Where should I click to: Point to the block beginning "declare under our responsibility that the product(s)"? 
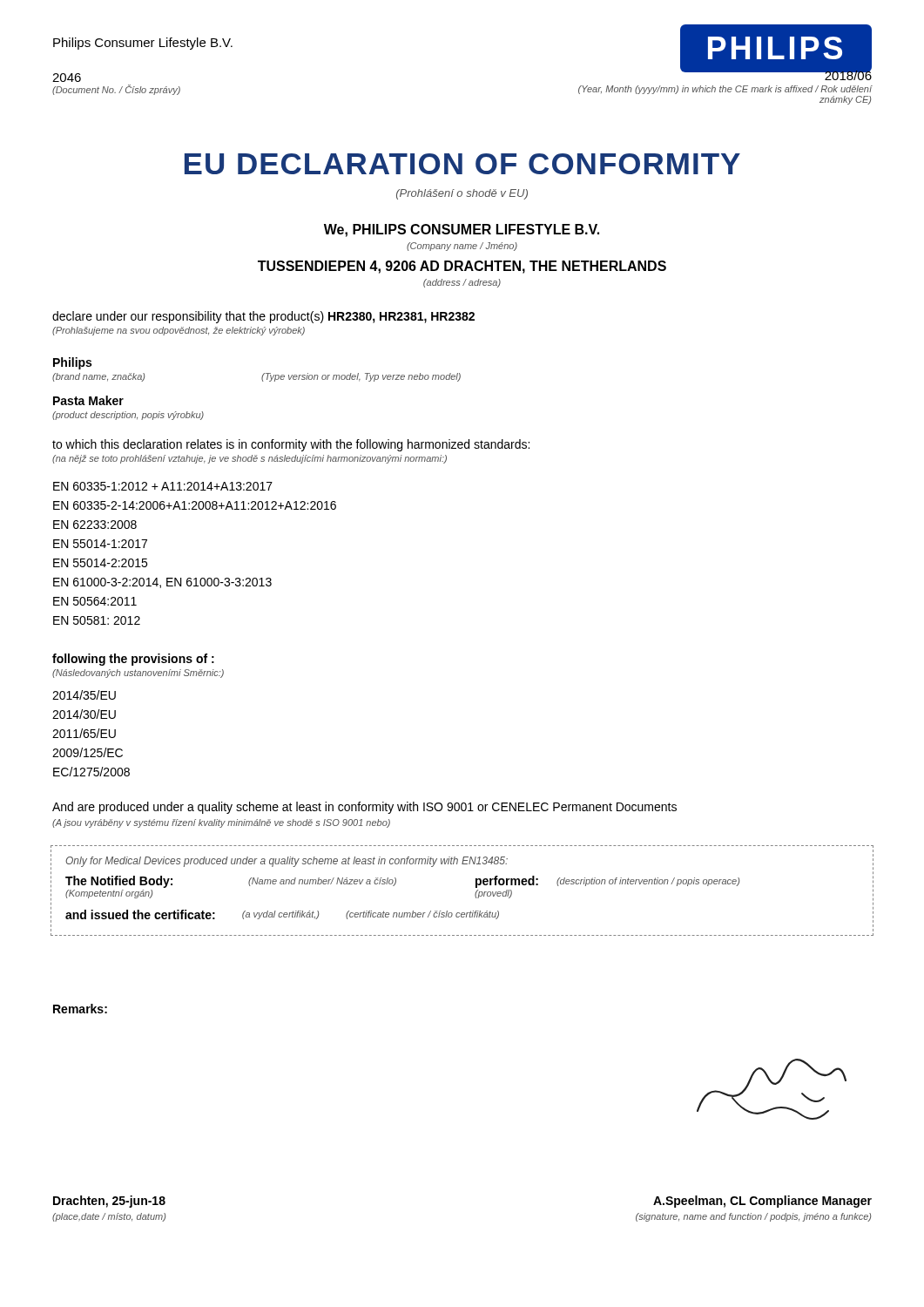(x=264, y=316)
